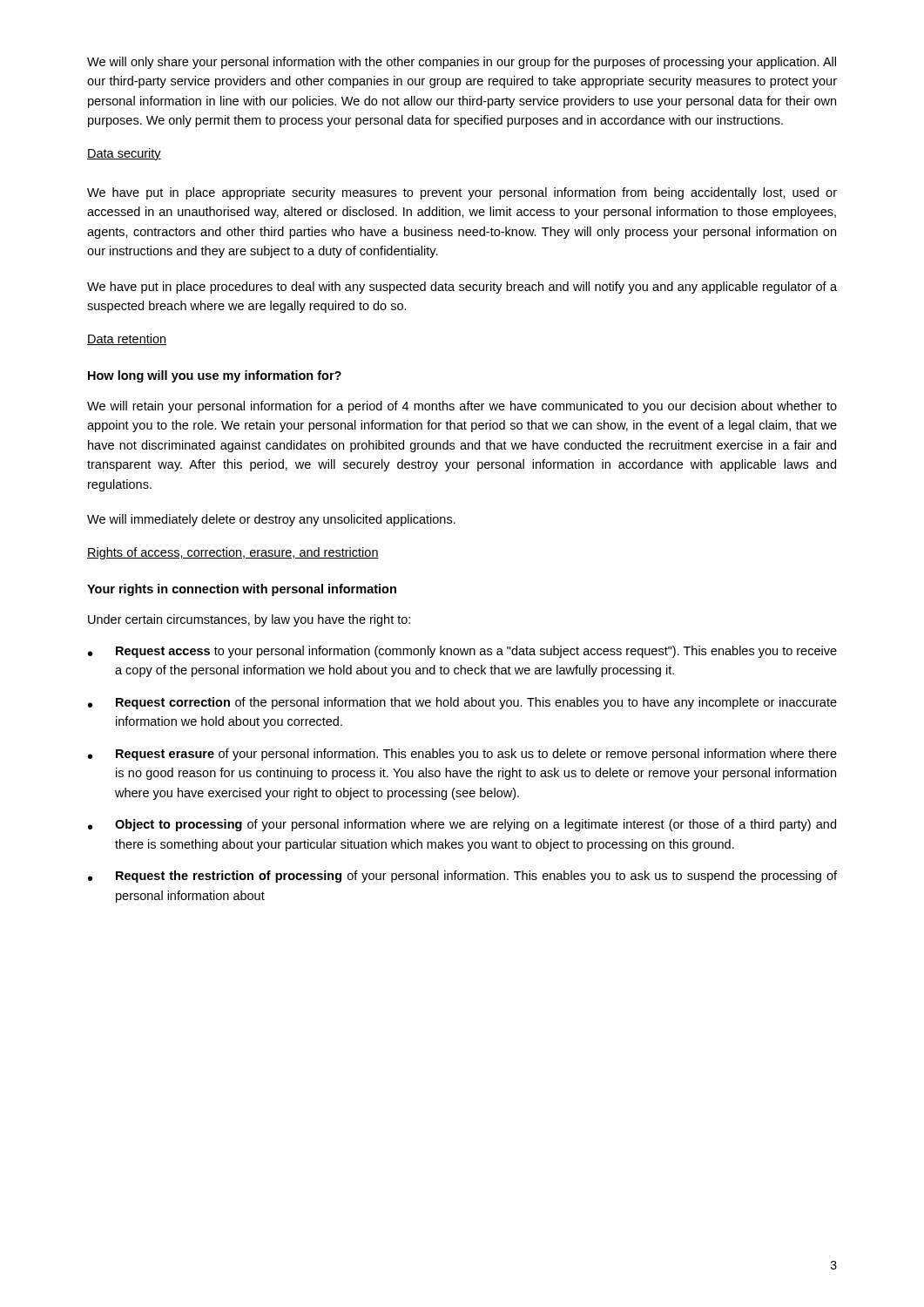The width and height of the screenshot is (924, 1307).
Task: Where is the section header that starts "Your rights in"?
Action: tap(242, 589)
